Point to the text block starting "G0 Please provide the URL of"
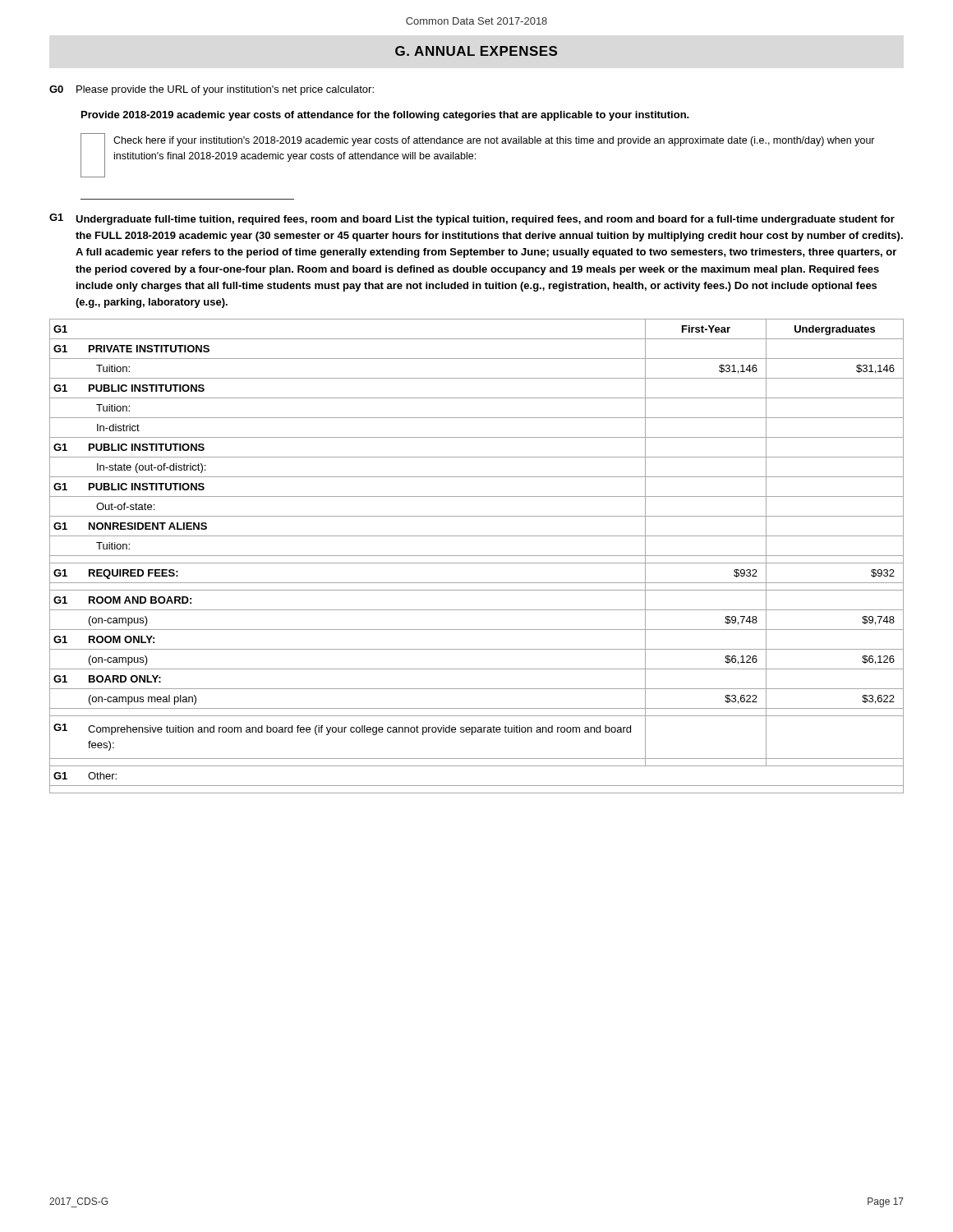The height and width of the screenshot is (1232, 953). pyautogui.click(x=212, y=89)
